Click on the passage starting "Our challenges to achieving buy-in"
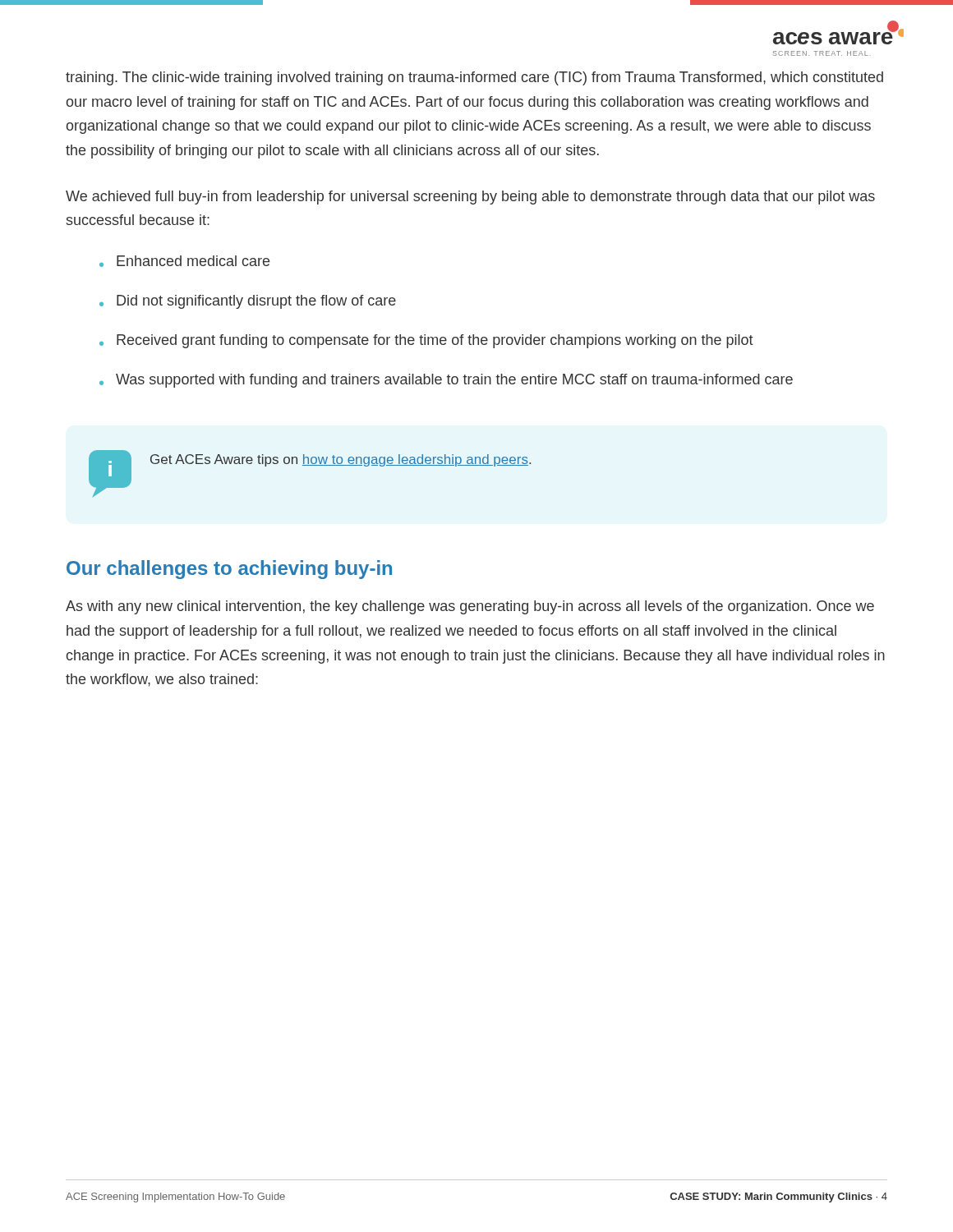The width and height of the screenshot is (953, 1232). coord(230,568)
